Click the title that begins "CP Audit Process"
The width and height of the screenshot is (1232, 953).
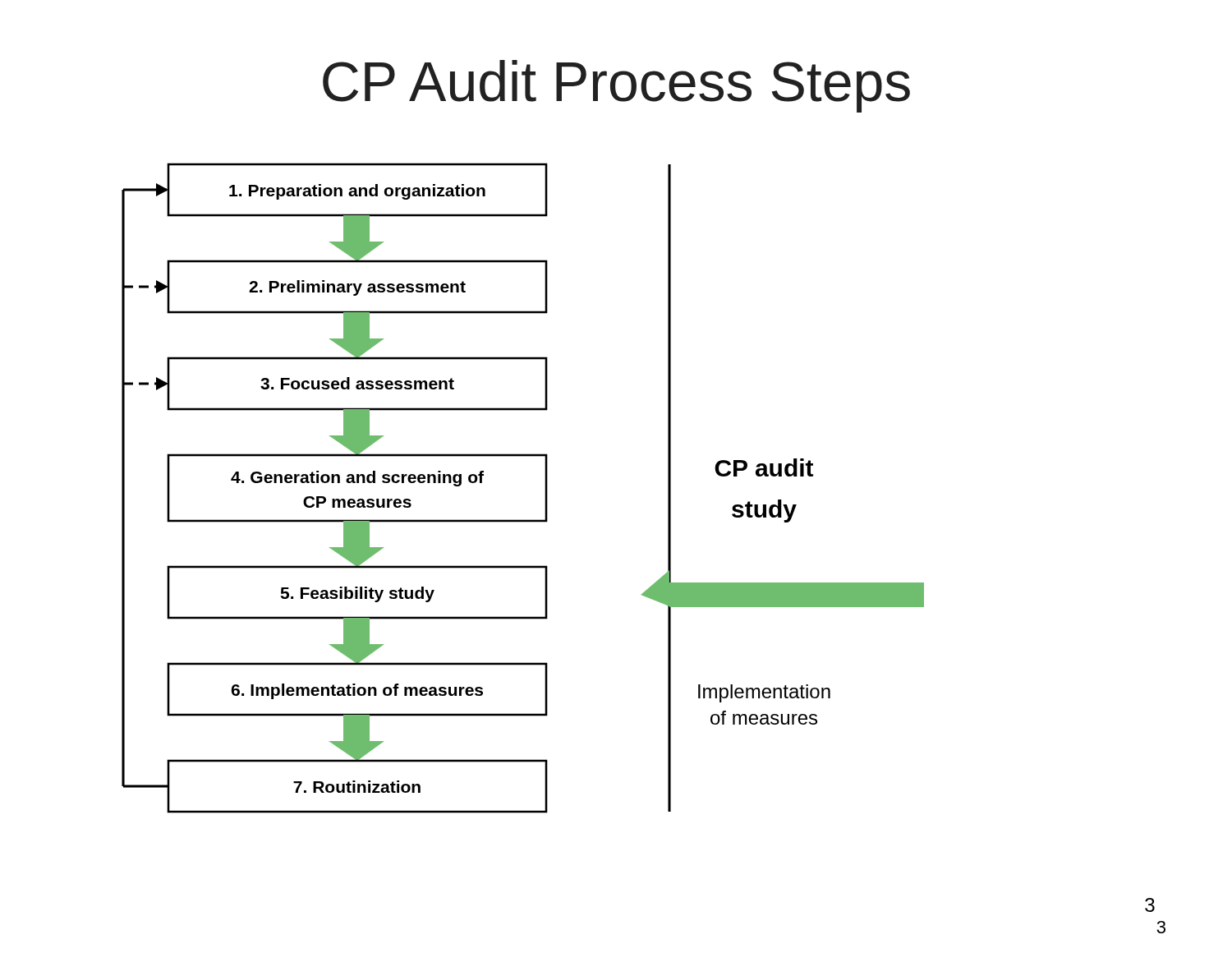[616, 81]
